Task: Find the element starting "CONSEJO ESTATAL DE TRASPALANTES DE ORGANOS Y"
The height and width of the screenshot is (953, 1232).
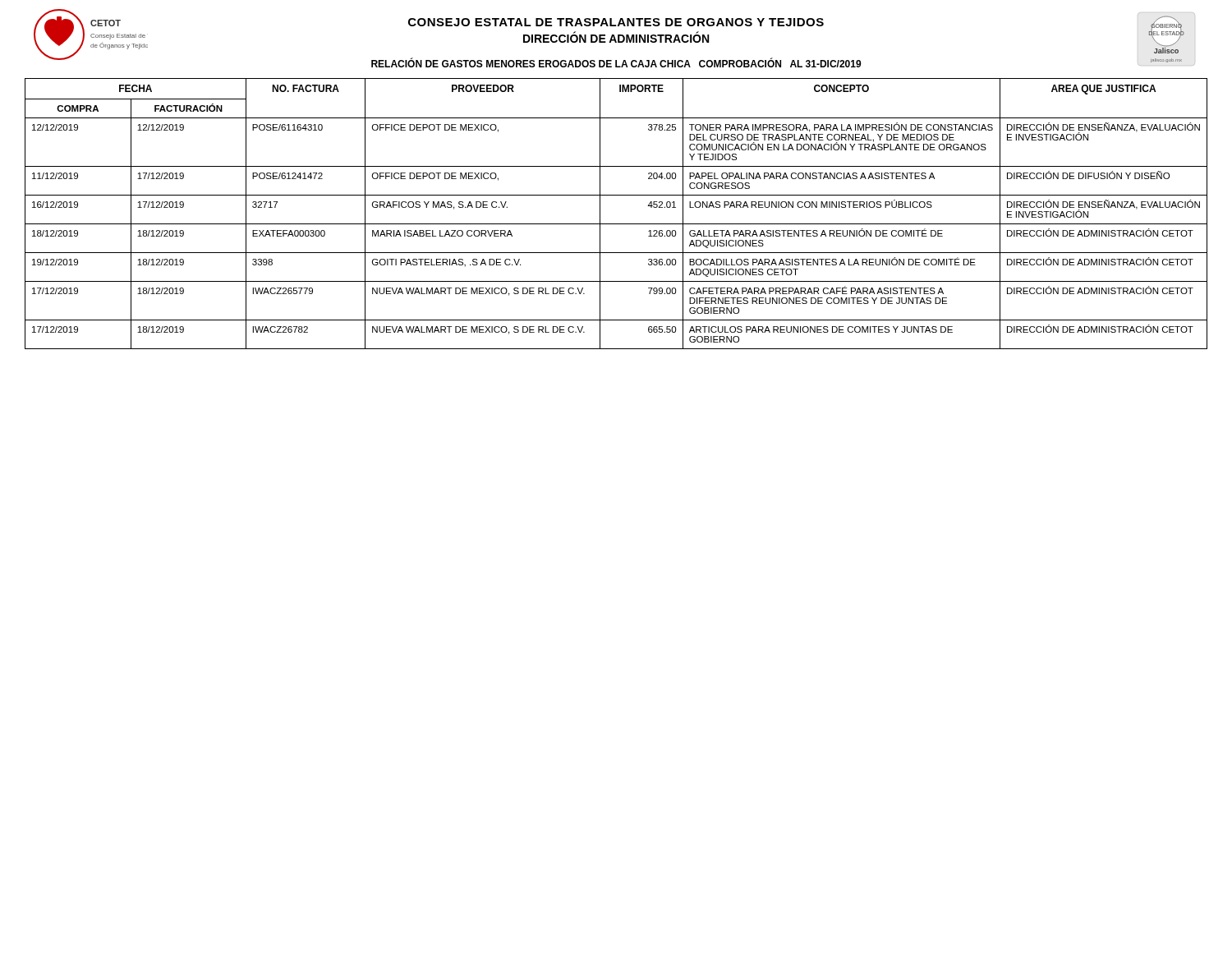Action: 616,22
